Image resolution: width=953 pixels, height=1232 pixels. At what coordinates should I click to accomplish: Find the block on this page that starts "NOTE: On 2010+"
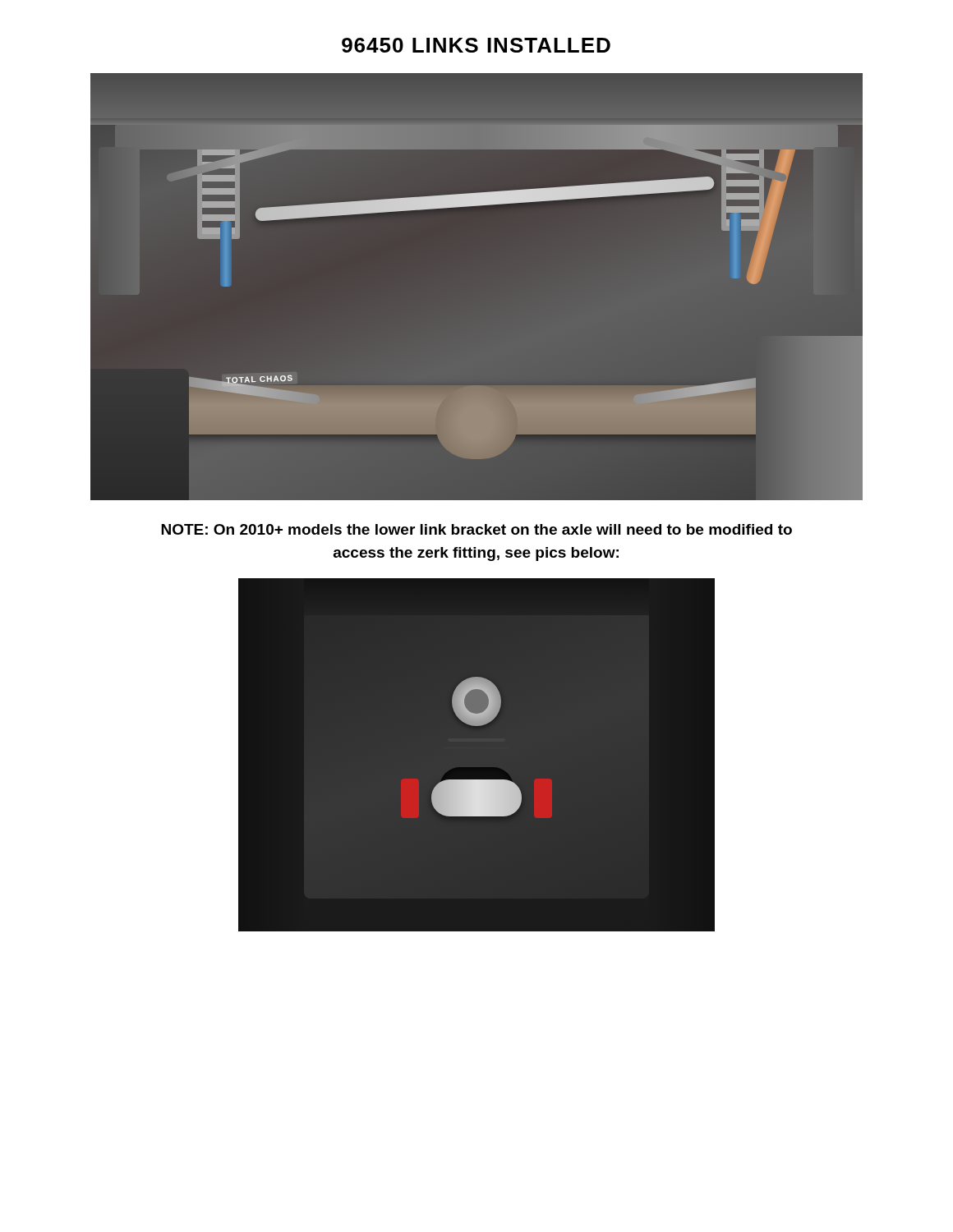tap(476, 541)
